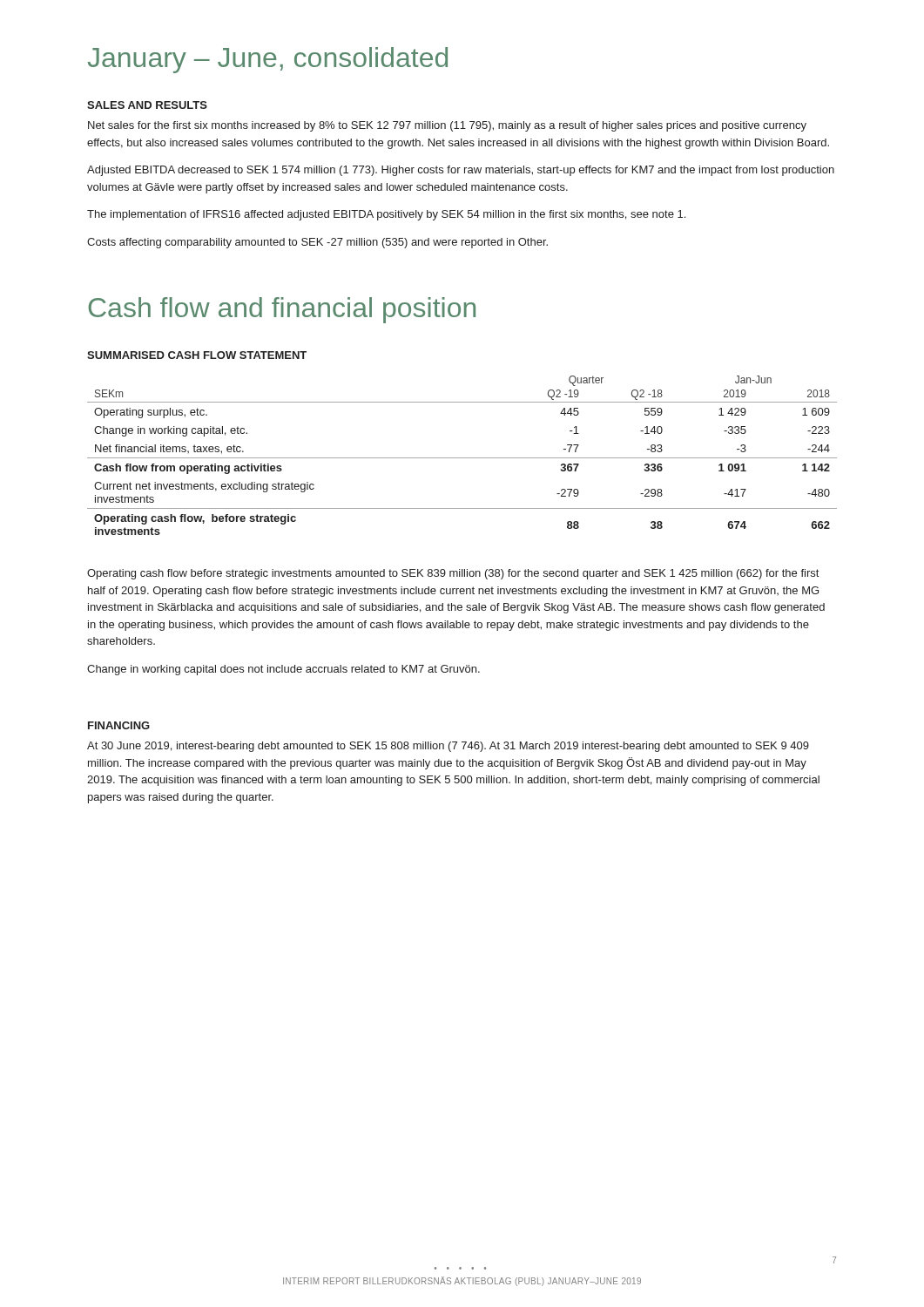
Task: Select the text block with the text "Costs affecting comparability"
Action: pos(462,242)
